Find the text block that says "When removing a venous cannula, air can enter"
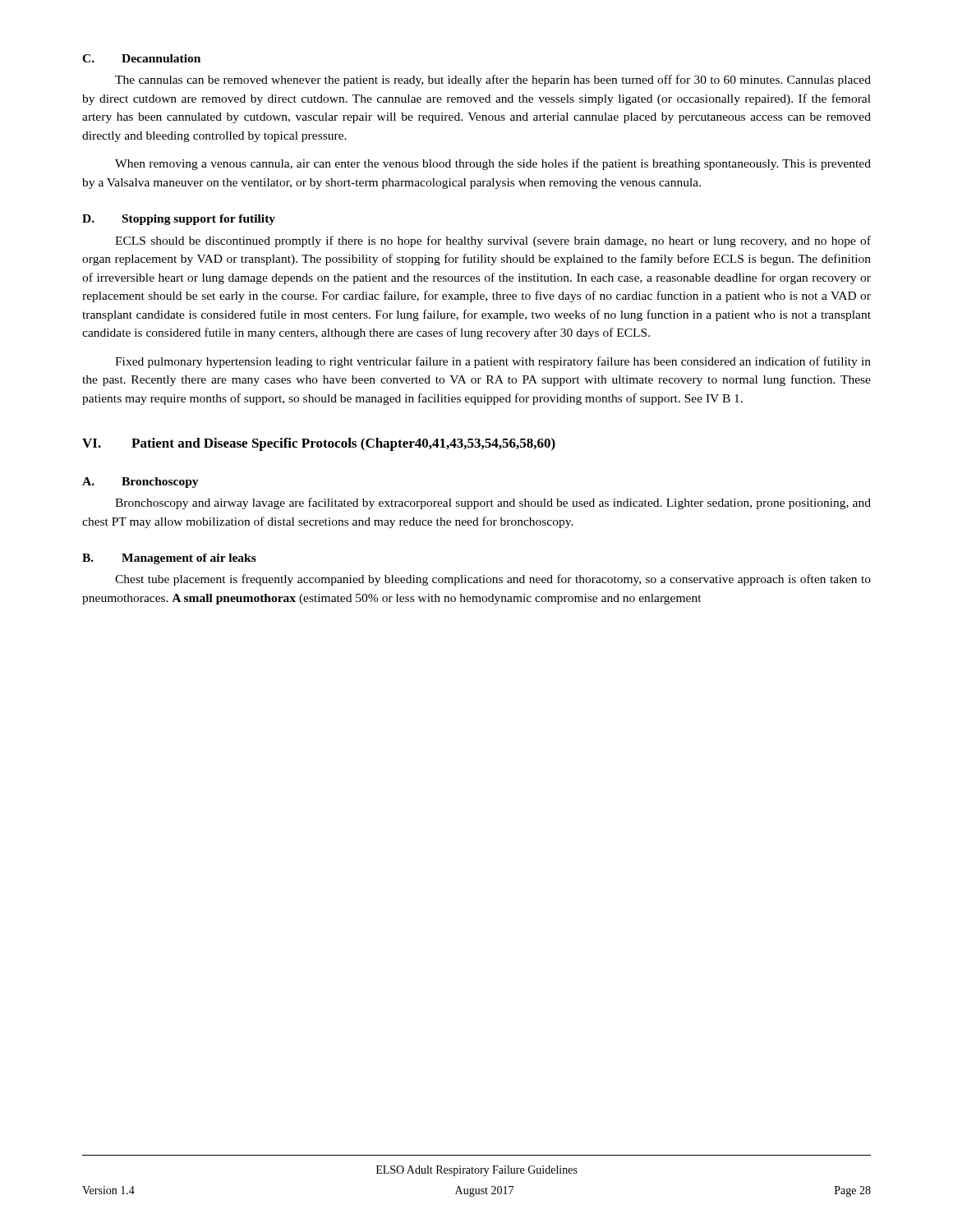The height and width of the screenshot is (1232, 953). coord(476,173)
